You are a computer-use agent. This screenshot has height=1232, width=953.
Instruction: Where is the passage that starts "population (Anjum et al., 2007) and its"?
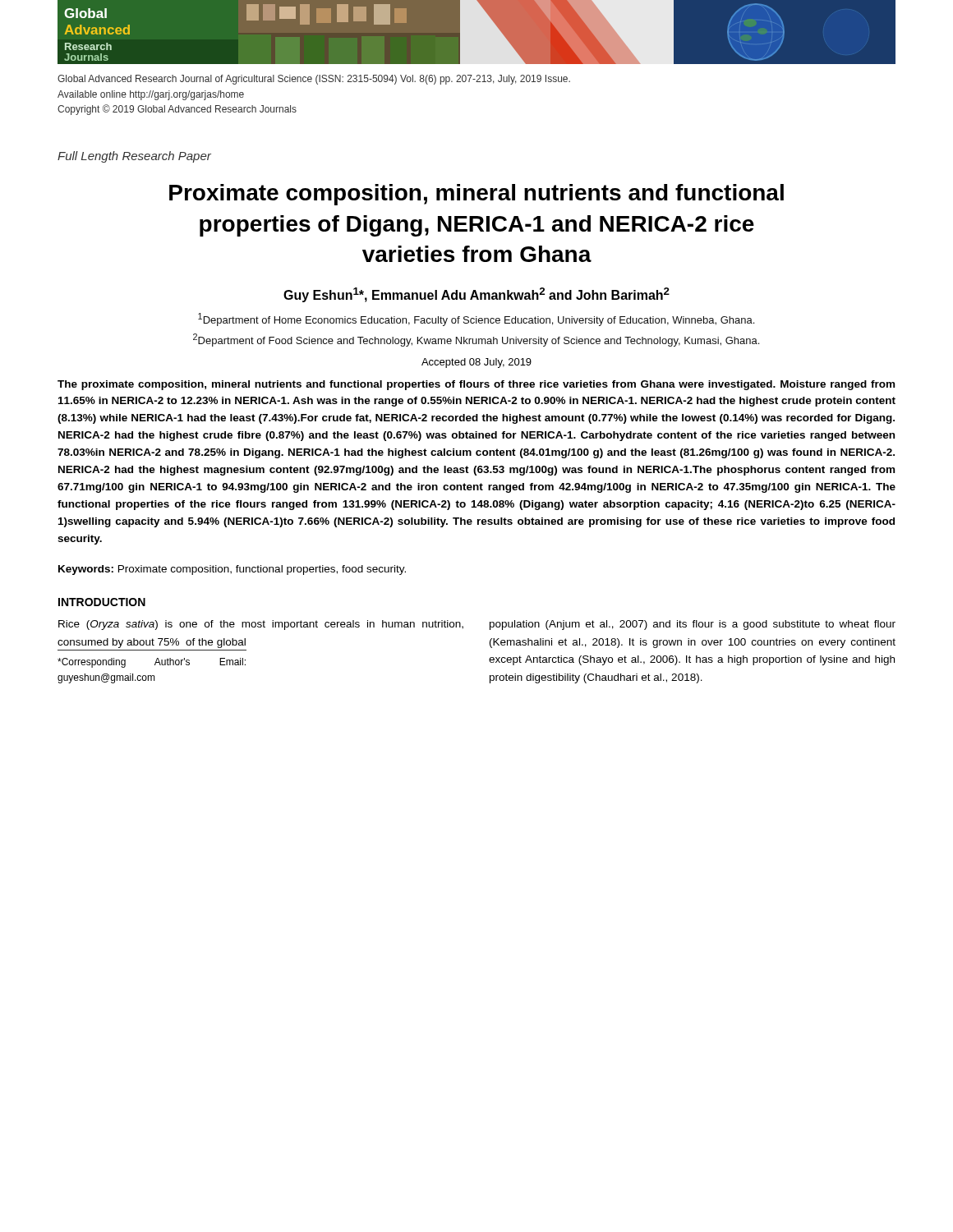click(692, 650)
